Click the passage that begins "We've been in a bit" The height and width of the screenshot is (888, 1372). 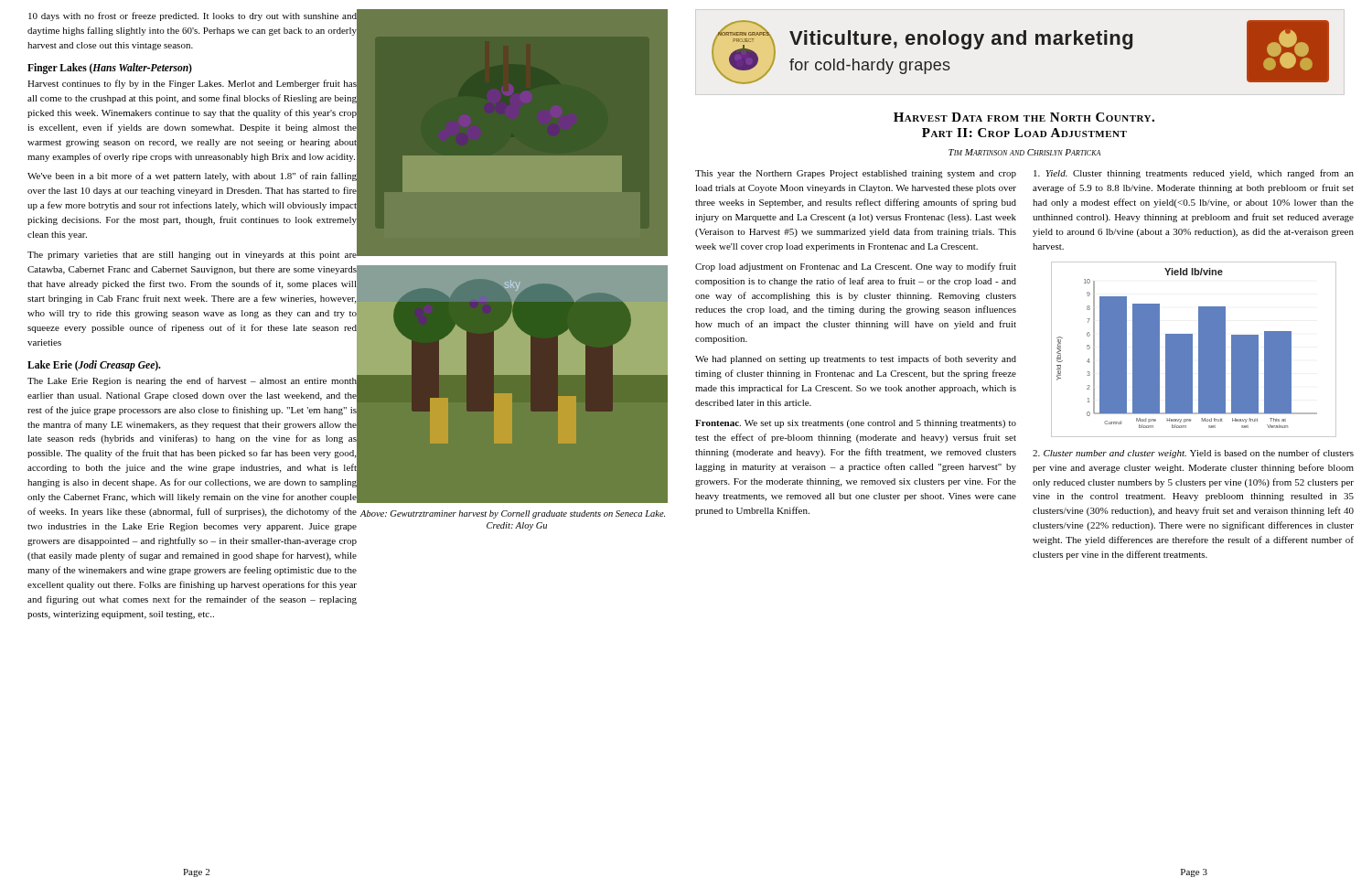point(192,206)
